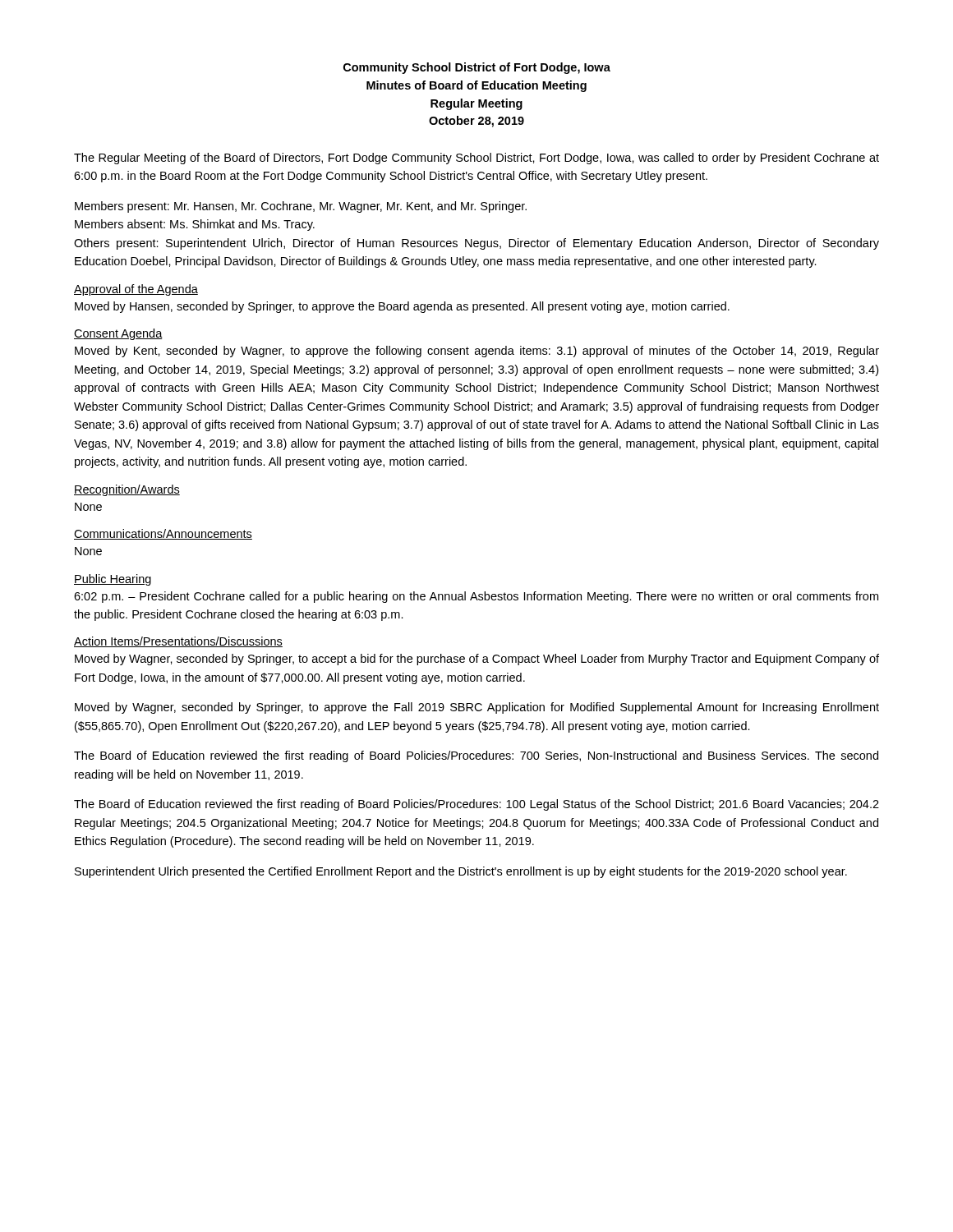Locate the text "Approval of the Agenda"
The width and height of the screenshot is (953, 1232).
pyautogui.click(x=136, y=289)
